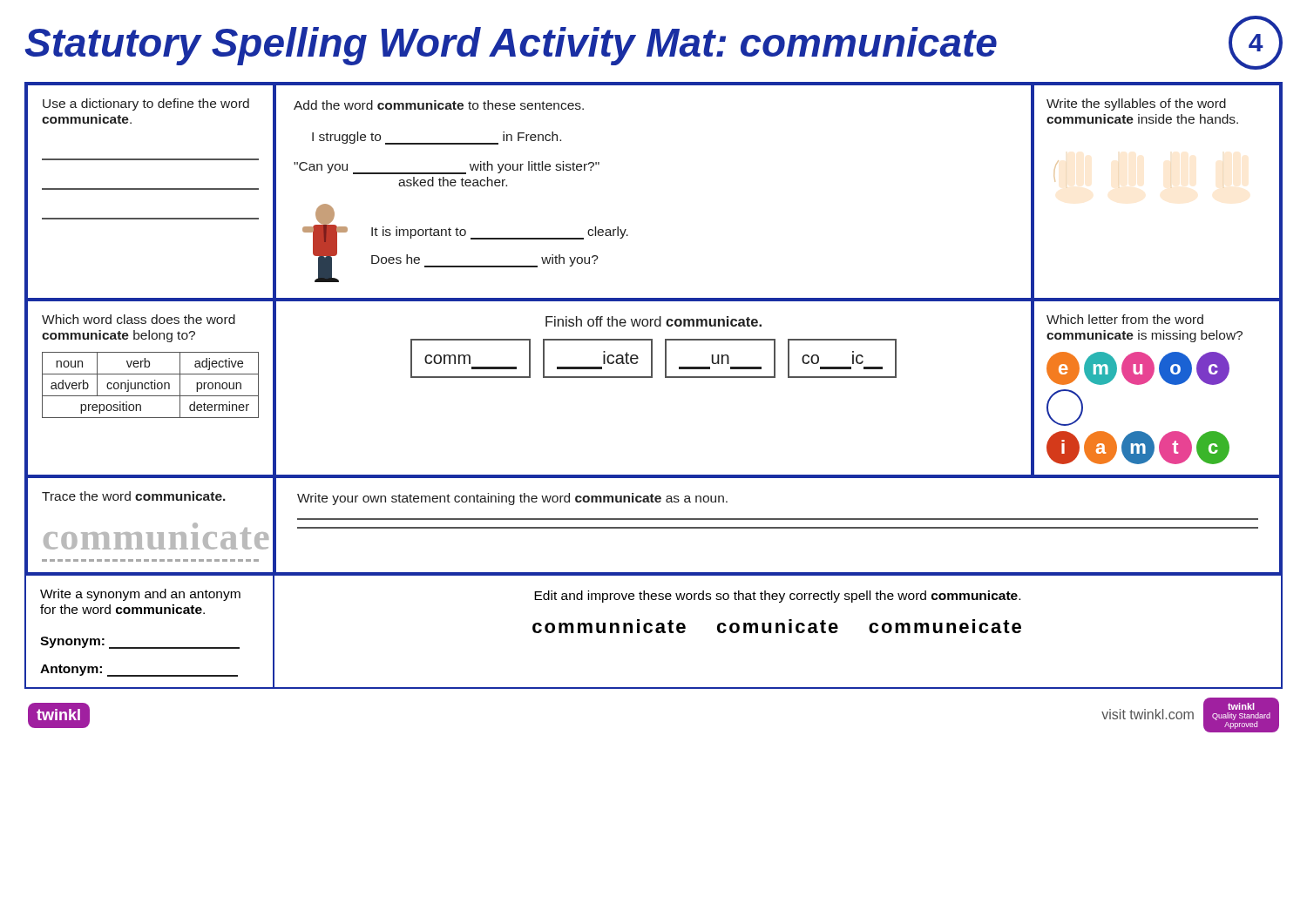The height and width of the screenshot is (924, 1307).
Task: Where is the passage that starts "Write a synonym"?
Action: tap(140, 595)
